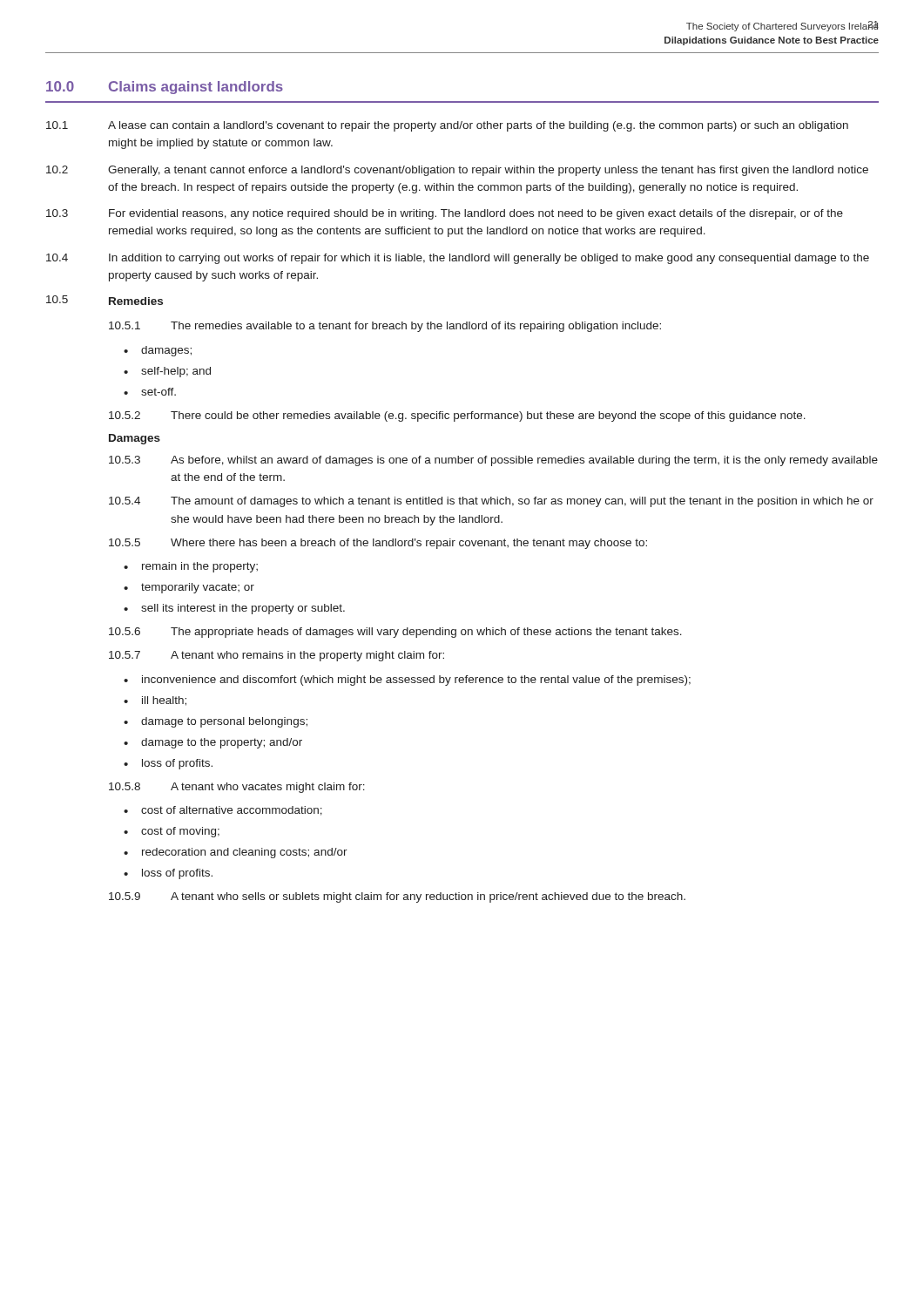Click on the text block containing "5.6 The appropriate heads of"
The image size is (924, 1307).
pos(493,632)
